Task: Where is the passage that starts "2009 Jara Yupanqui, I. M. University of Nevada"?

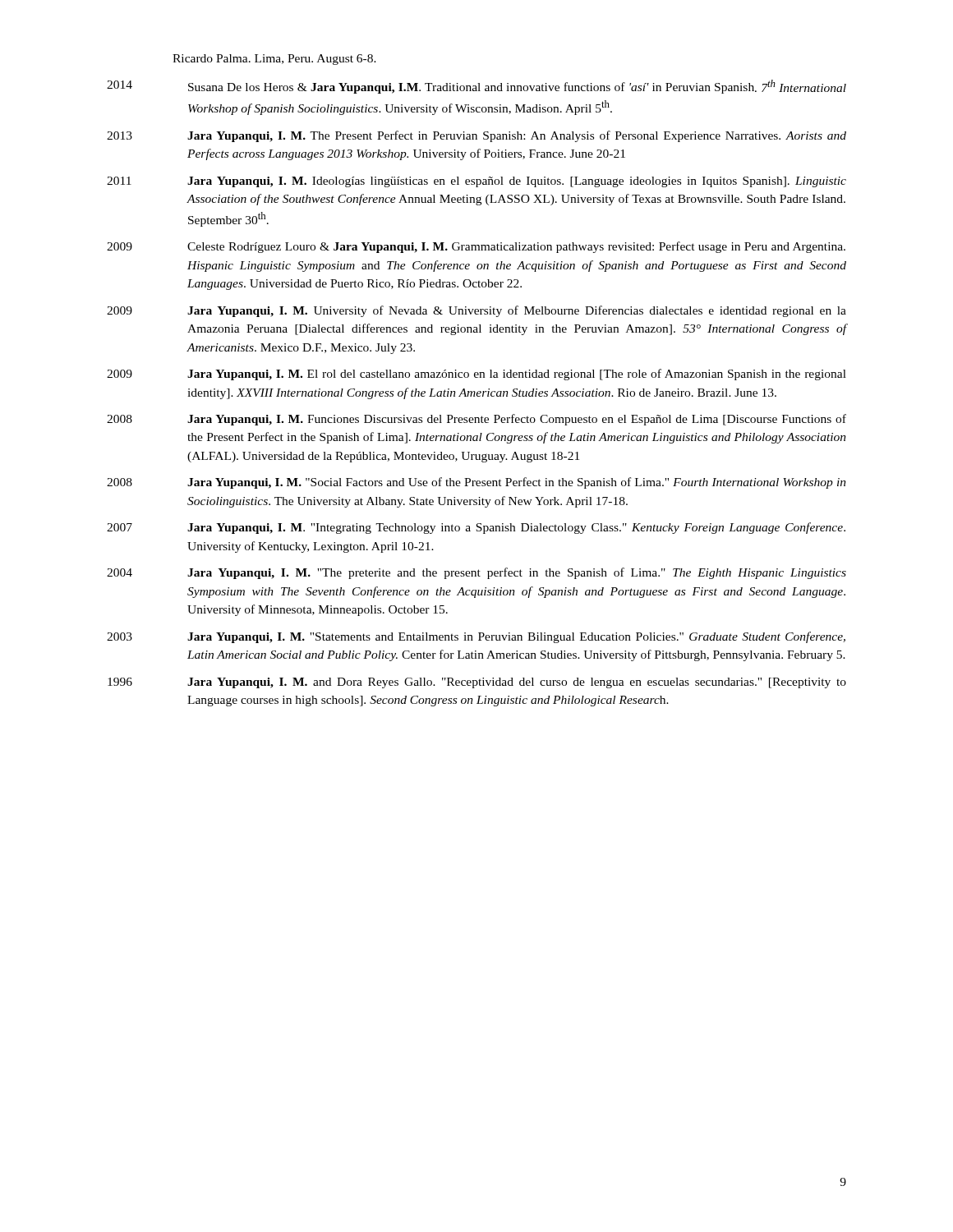Action: click(x=476, y=329)
